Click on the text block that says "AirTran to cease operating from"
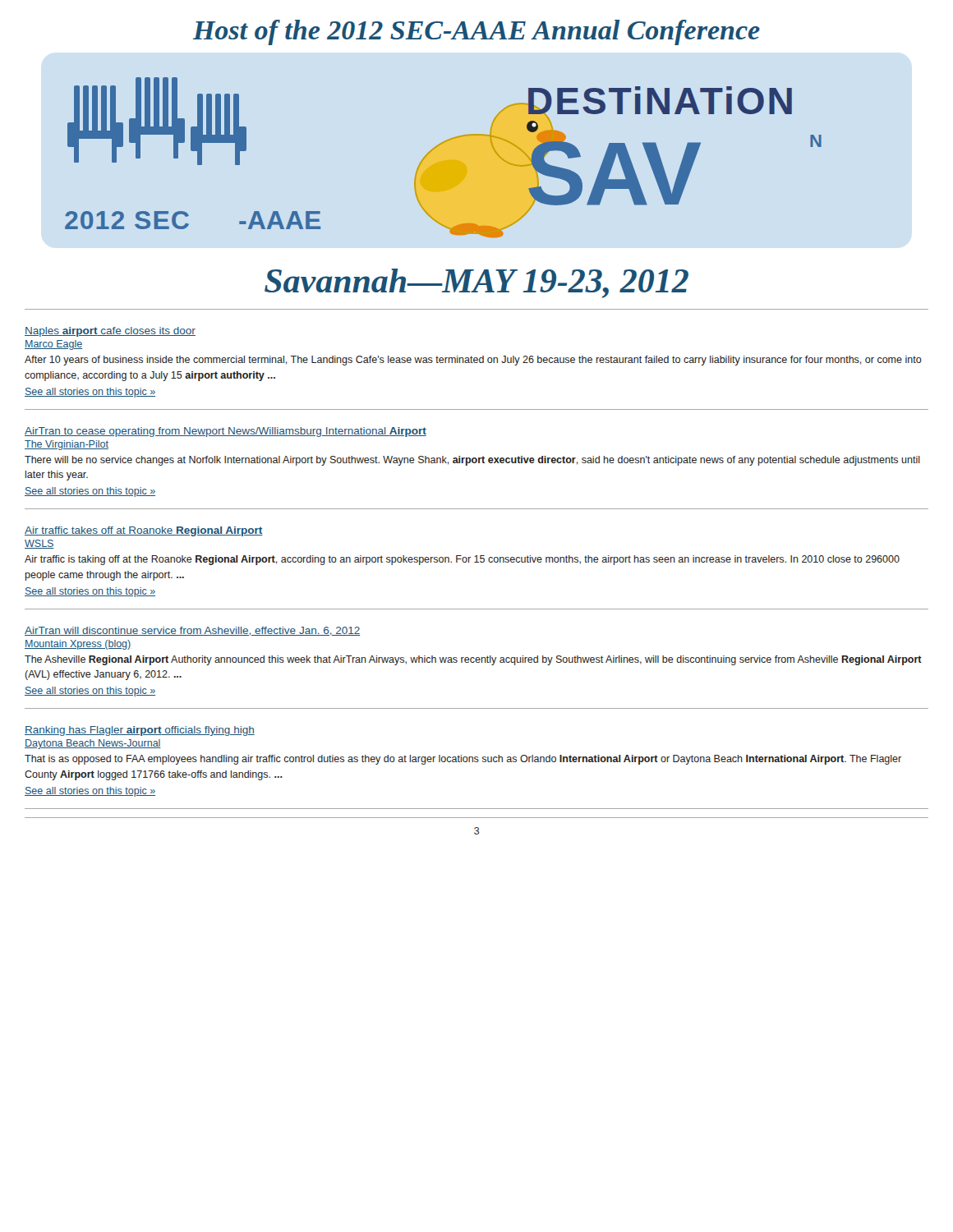The width and height of the screenshot is (953, 1232). (476, 461)
